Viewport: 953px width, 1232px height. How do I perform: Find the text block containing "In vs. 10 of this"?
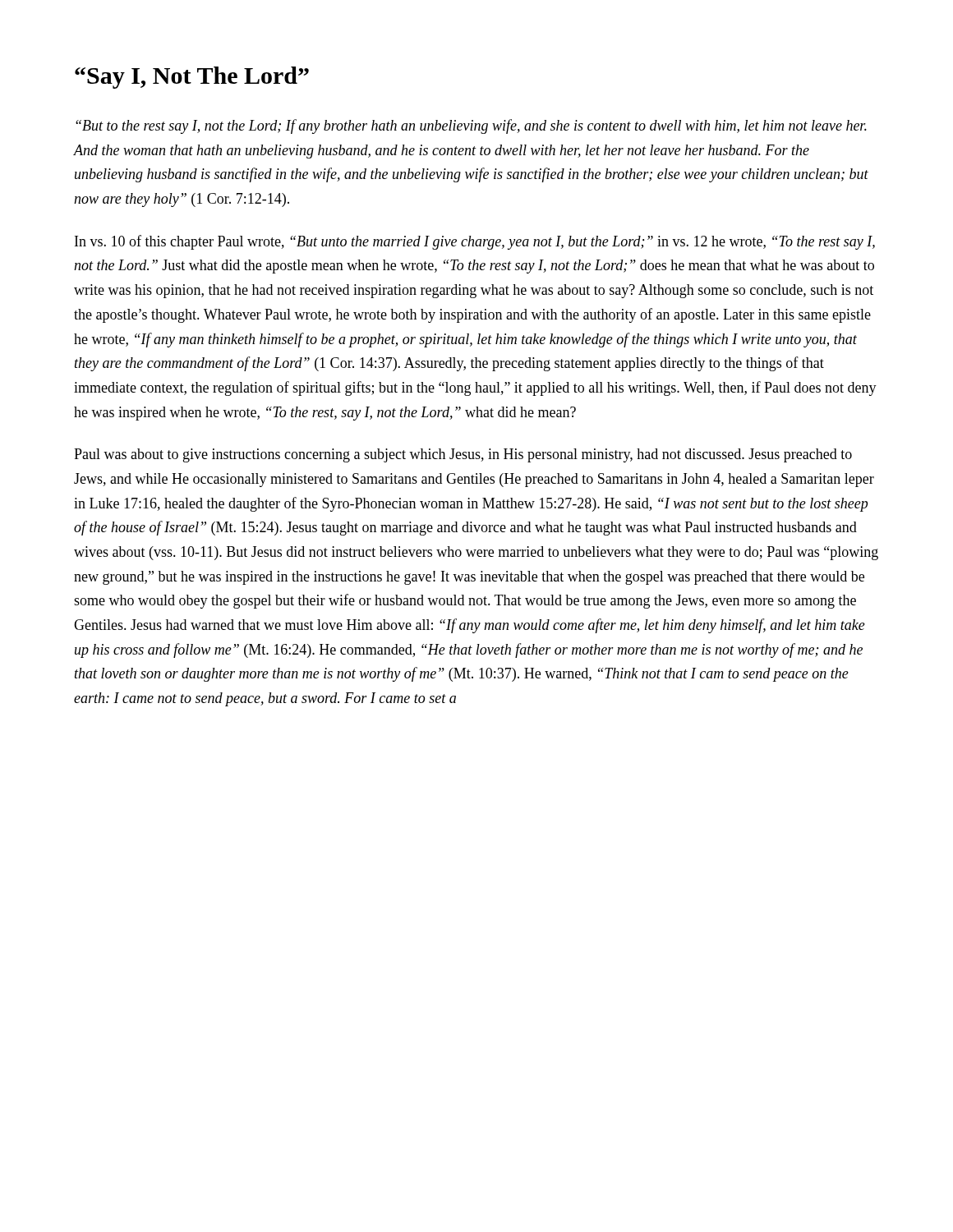475,327
